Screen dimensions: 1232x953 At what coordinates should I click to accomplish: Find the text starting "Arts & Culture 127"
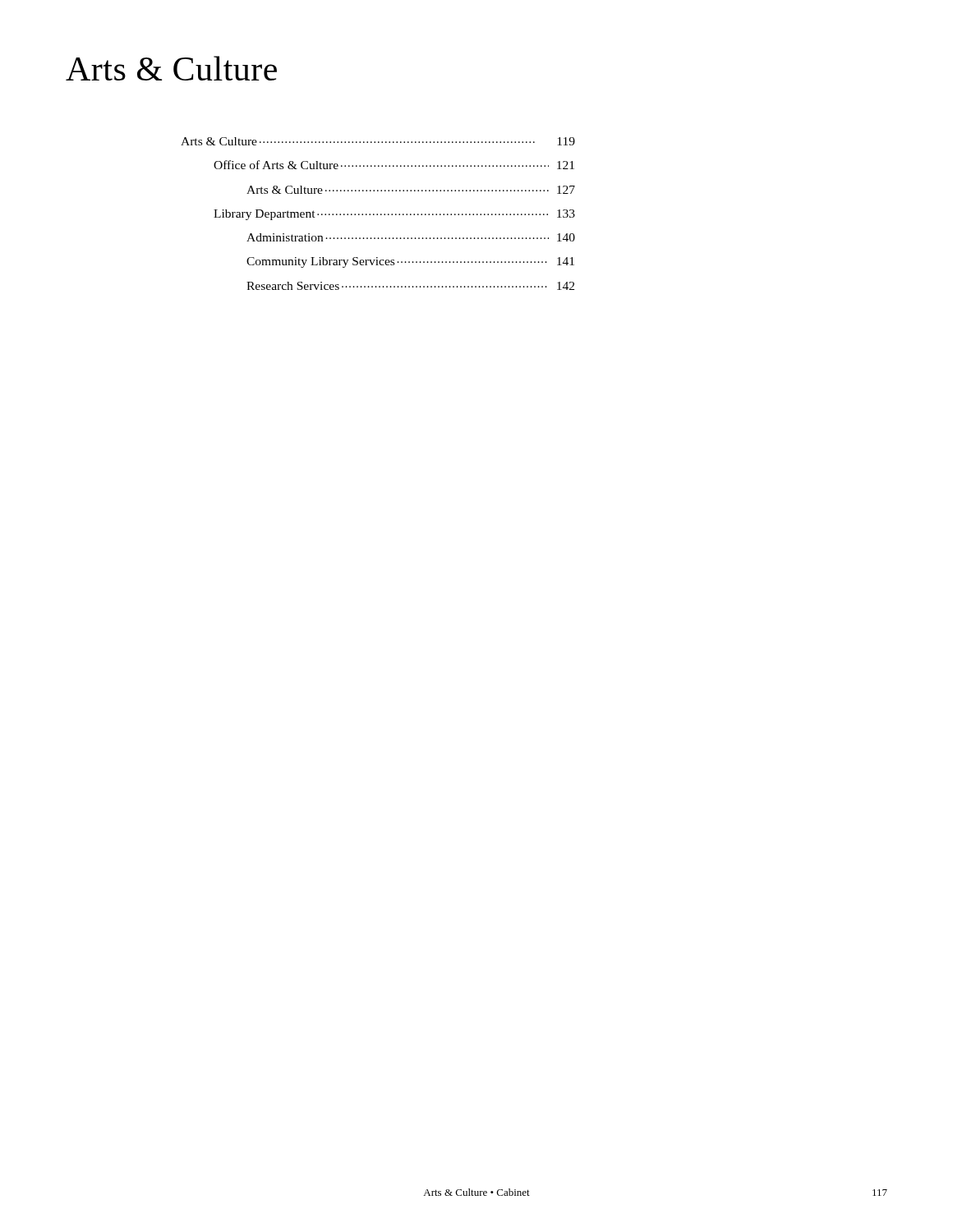[x=411, y=189]
